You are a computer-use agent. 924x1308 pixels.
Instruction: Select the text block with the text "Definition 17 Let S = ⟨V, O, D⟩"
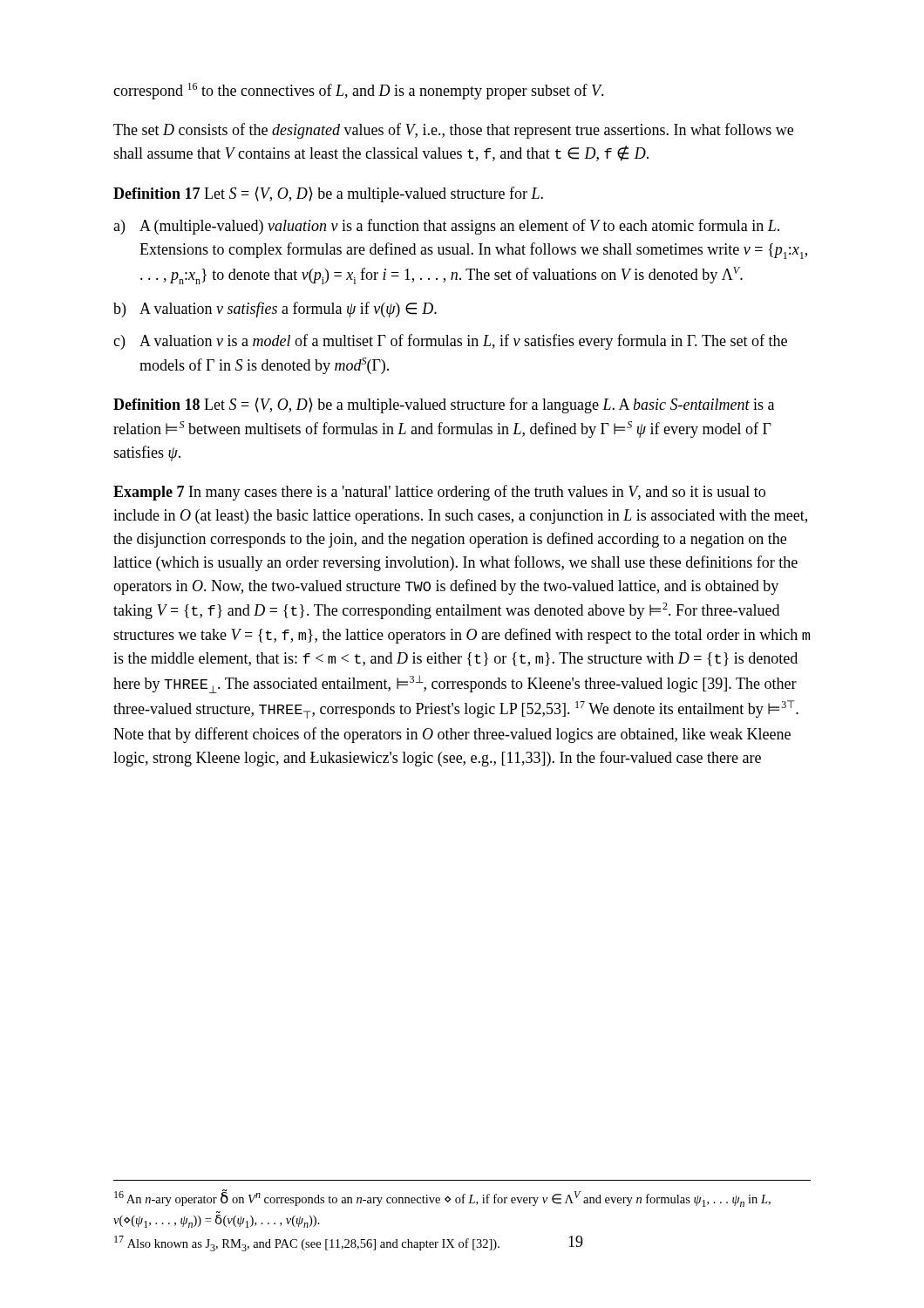click(x=329, y=193)
